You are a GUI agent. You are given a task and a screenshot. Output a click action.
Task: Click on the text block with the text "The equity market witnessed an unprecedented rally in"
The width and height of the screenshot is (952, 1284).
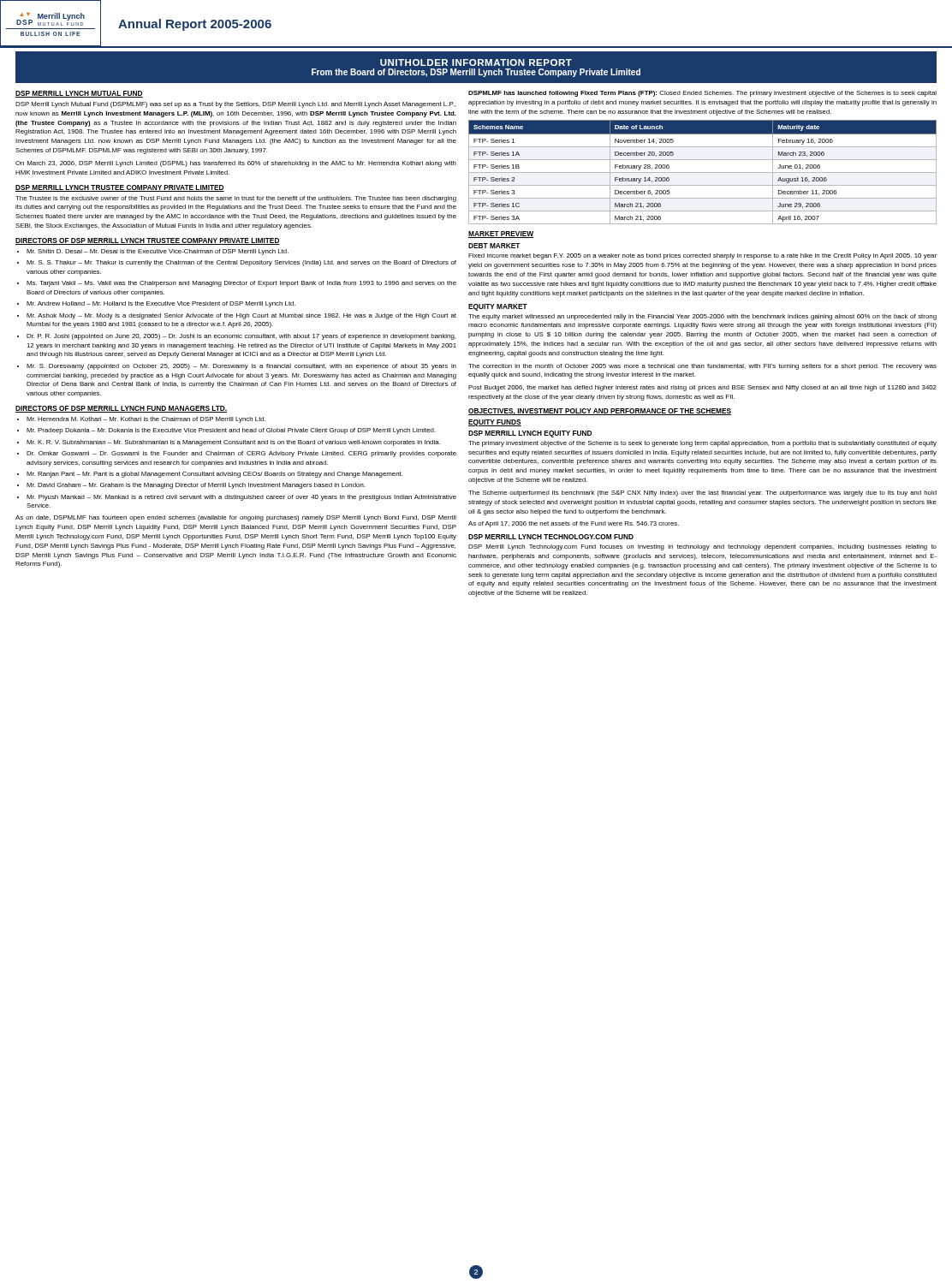tap(702, 334)
